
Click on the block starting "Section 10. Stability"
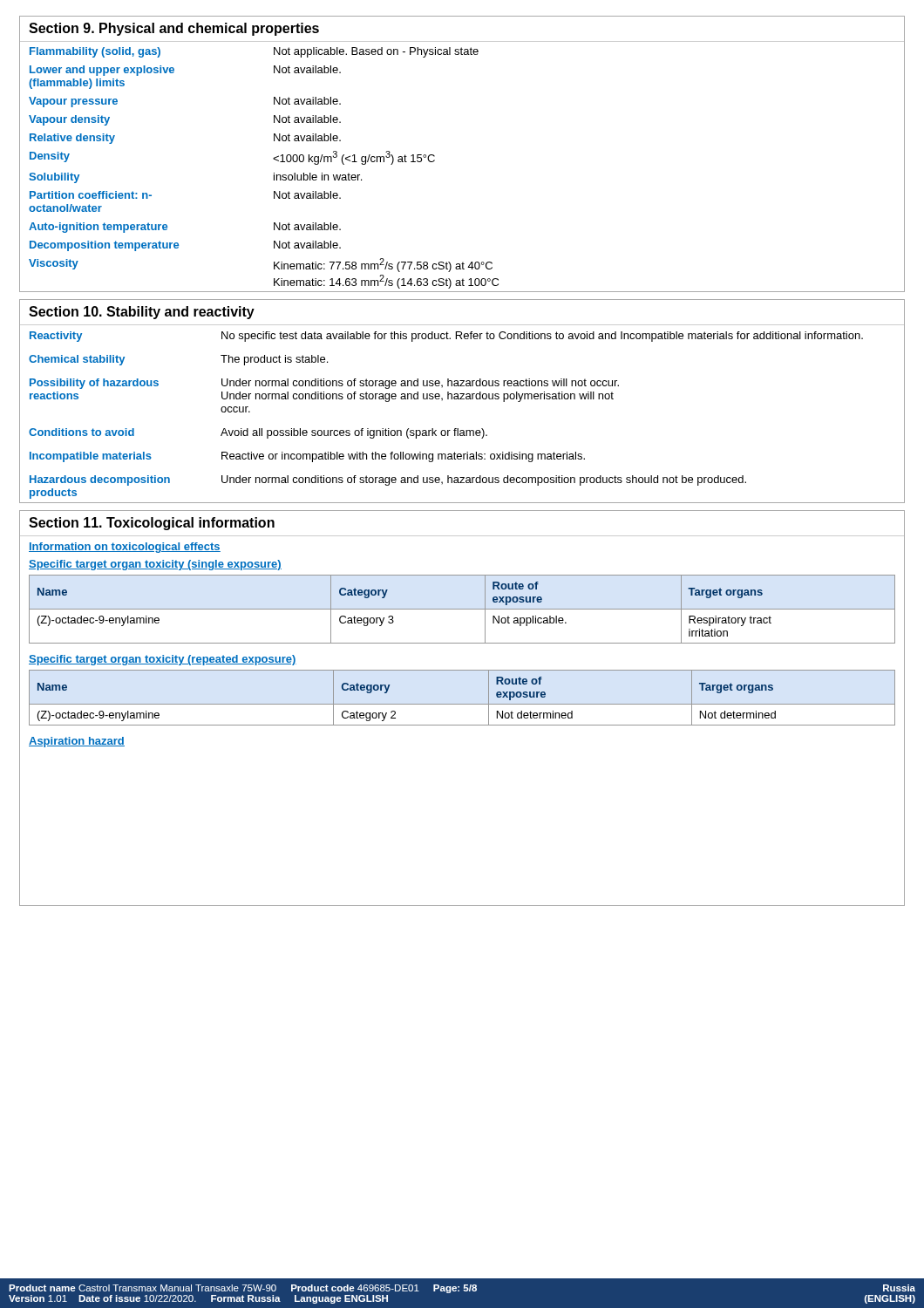pos(462,401)
